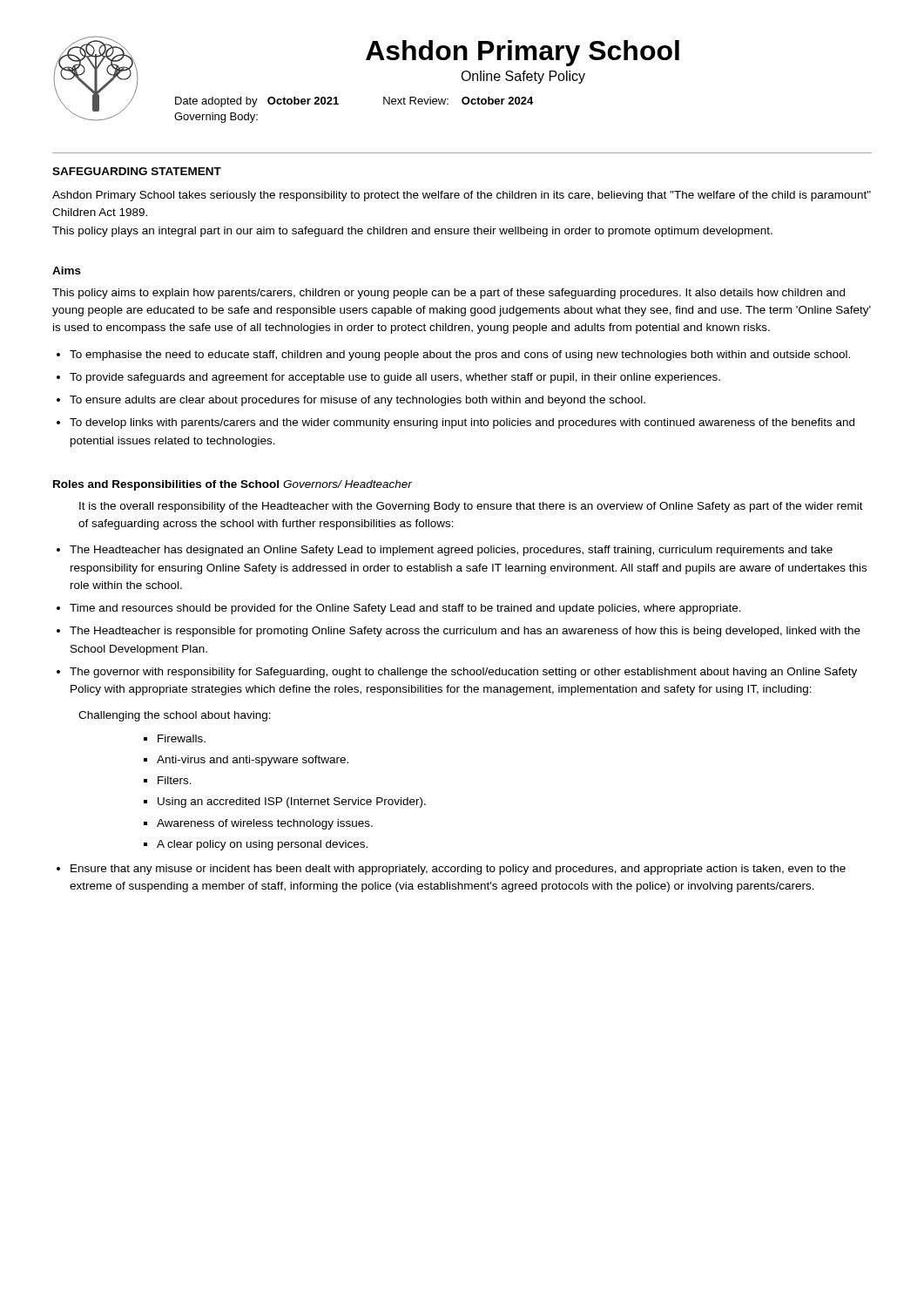Find the text block starting "Roles and Responsibilities of the School"
The height and width of the screenshot is (1307, 924).
166,484
